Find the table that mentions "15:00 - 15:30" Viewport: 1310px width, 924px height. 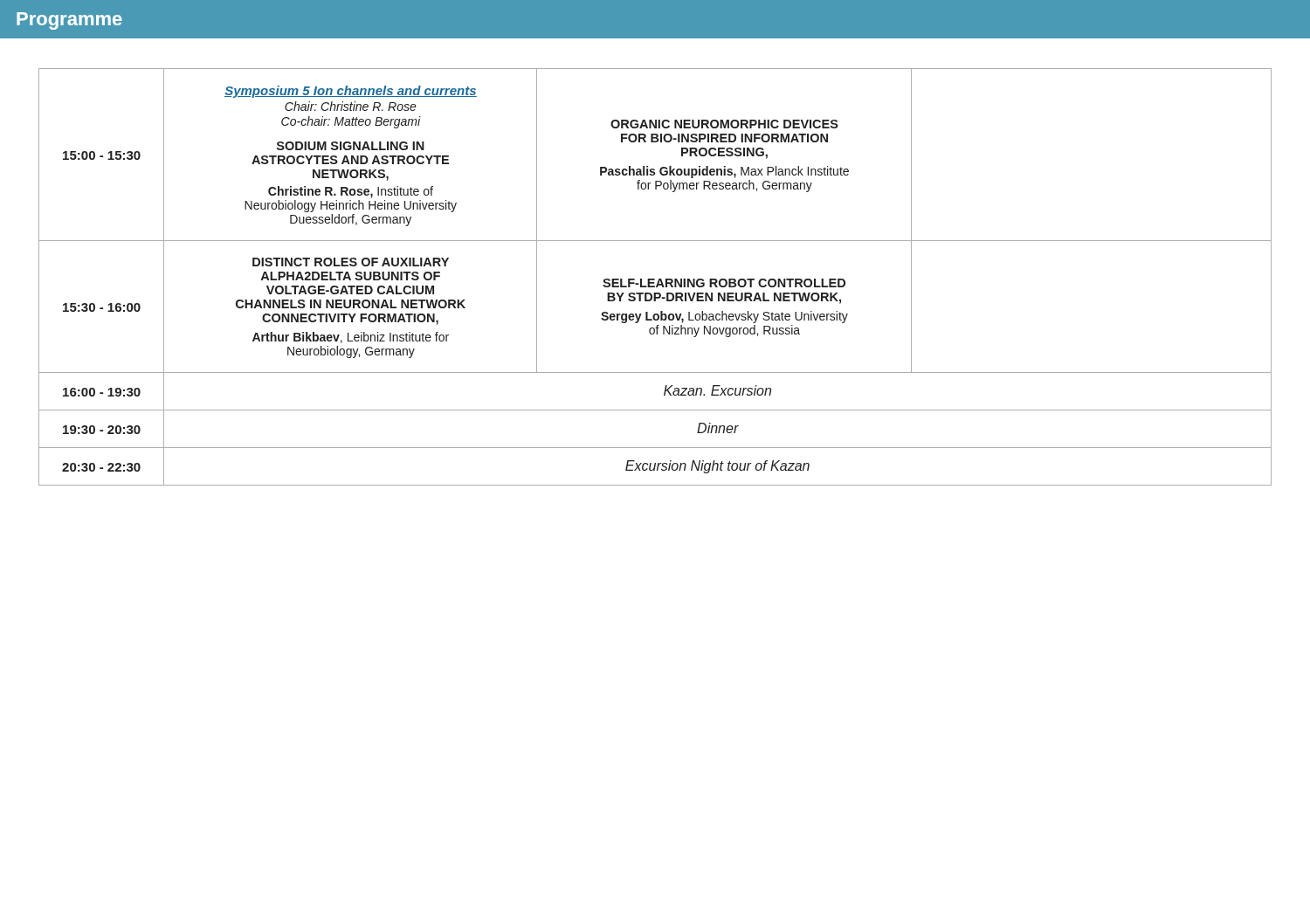(x=655, y=277)
